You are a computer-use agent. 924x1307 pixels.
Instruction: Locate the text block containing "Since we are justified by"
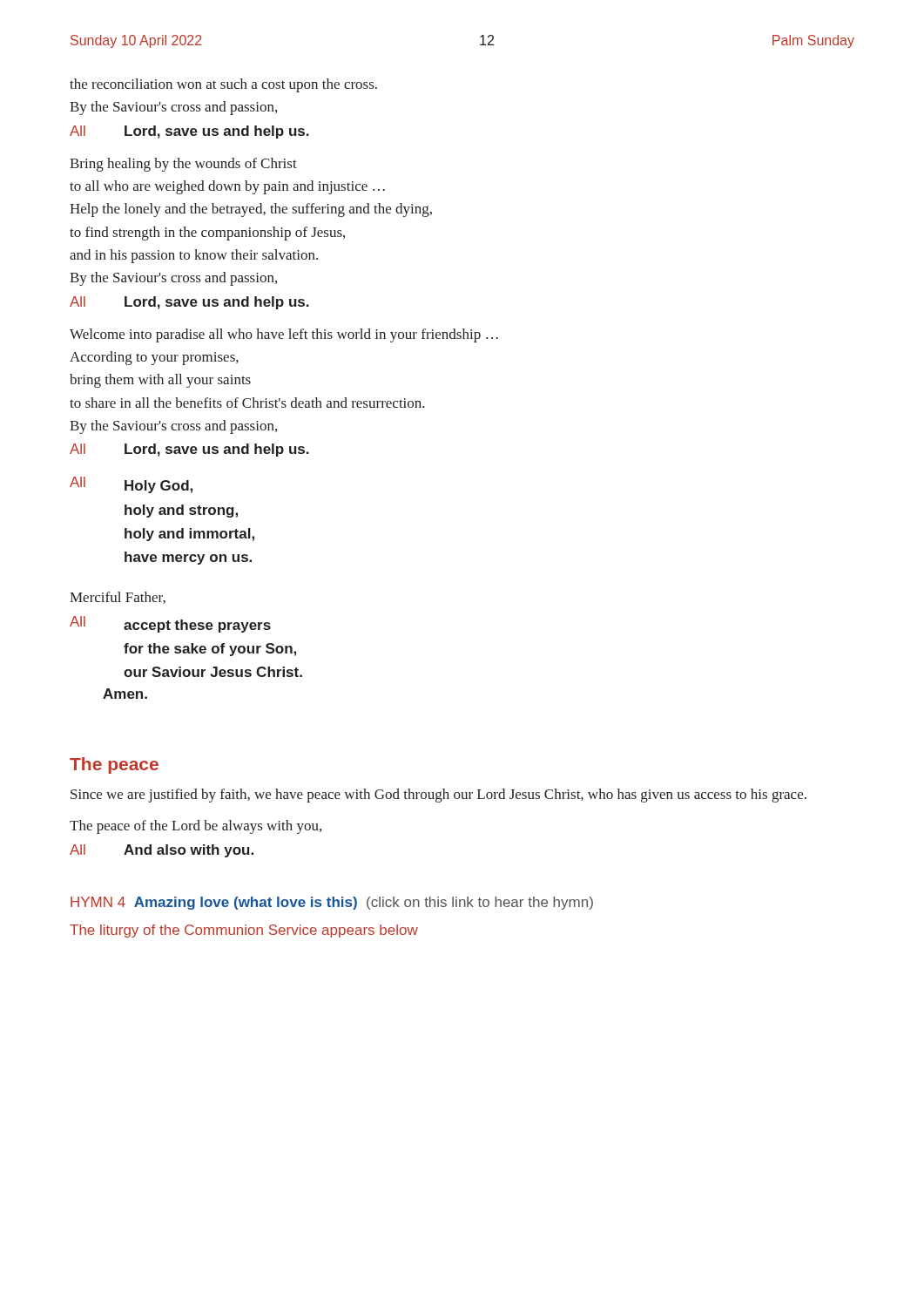462,795
